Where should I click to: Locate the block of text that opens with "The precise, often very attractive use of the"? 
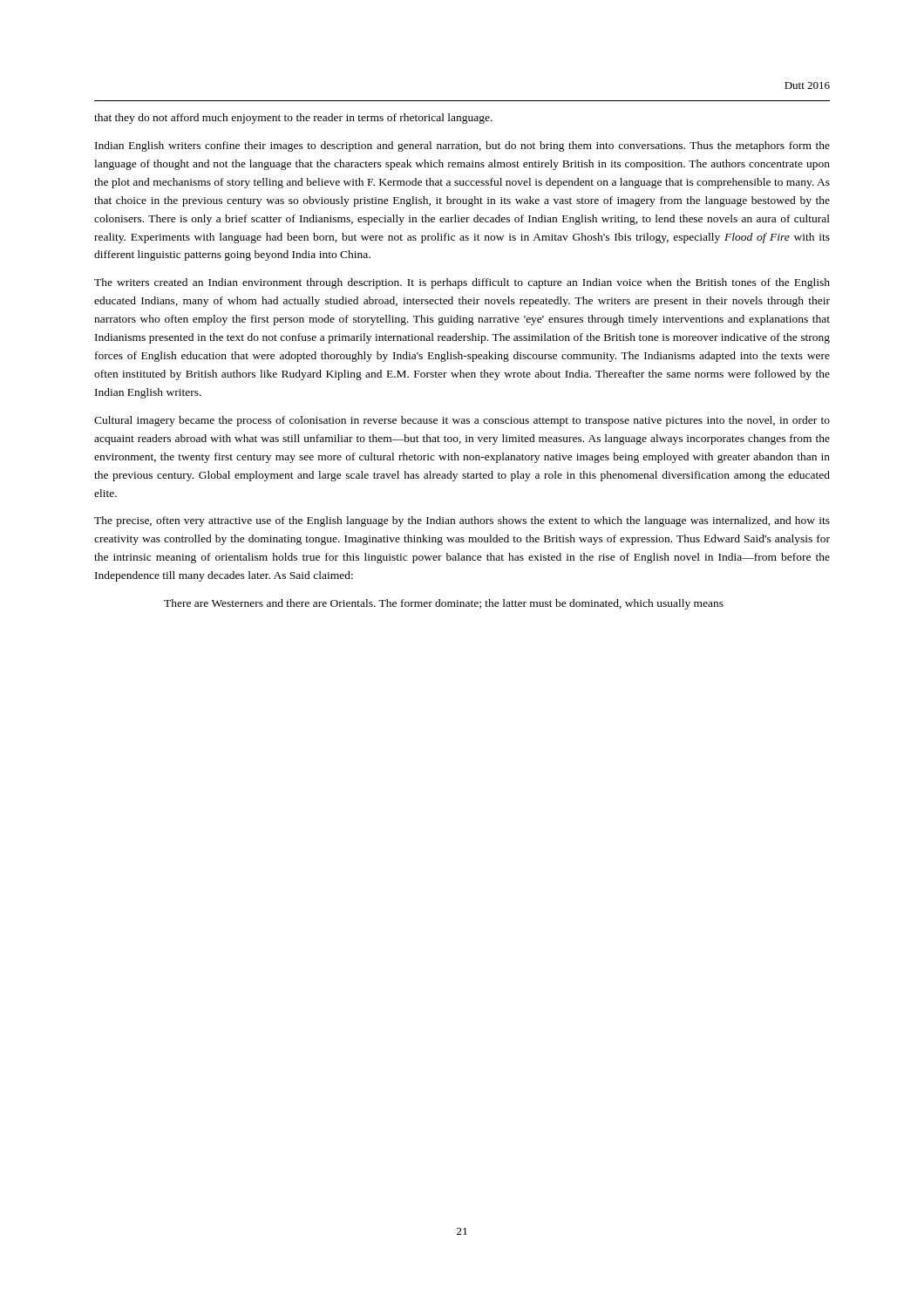(x=462, y=549)
